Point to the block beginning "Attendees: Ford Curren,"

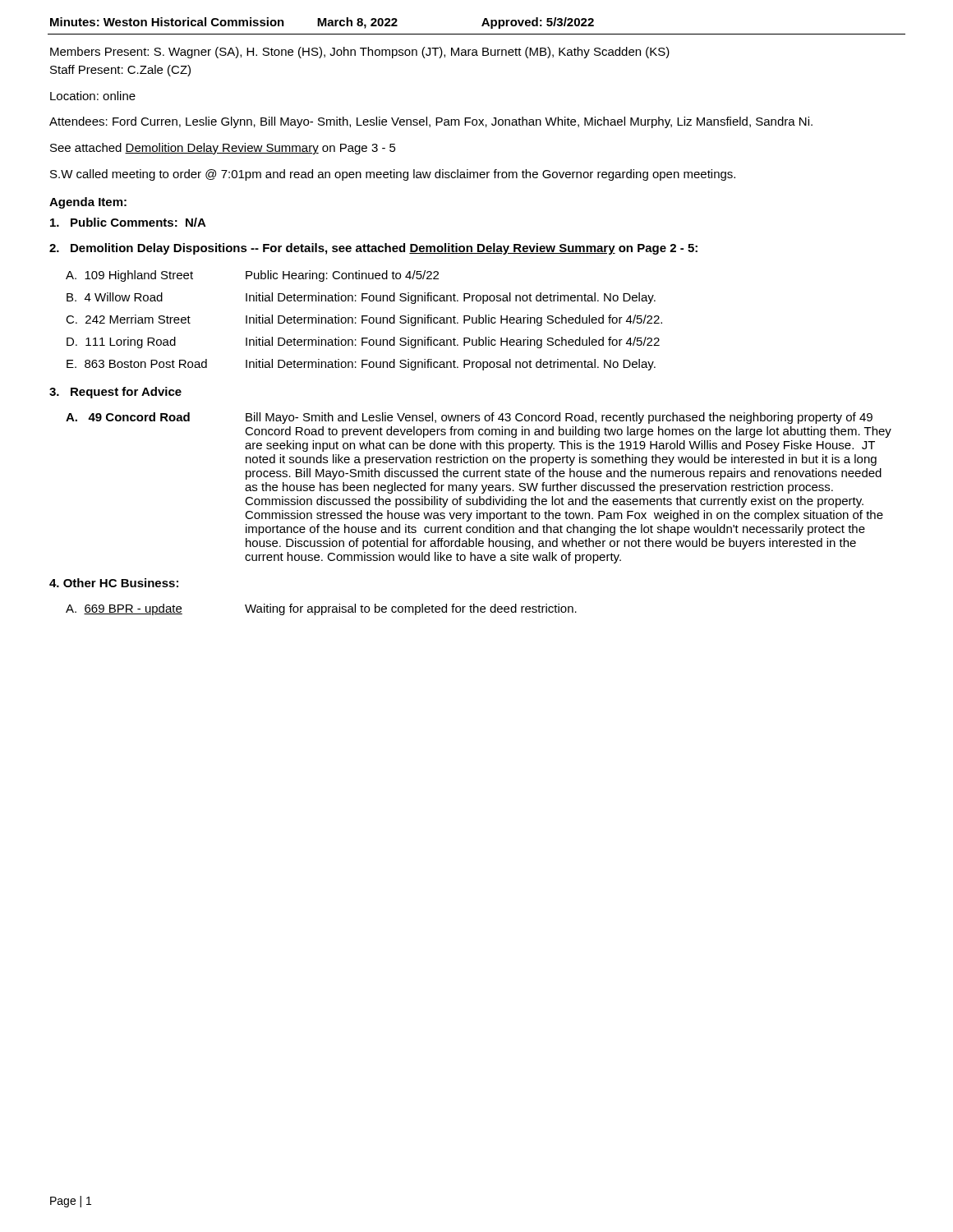tap(431, 121)
